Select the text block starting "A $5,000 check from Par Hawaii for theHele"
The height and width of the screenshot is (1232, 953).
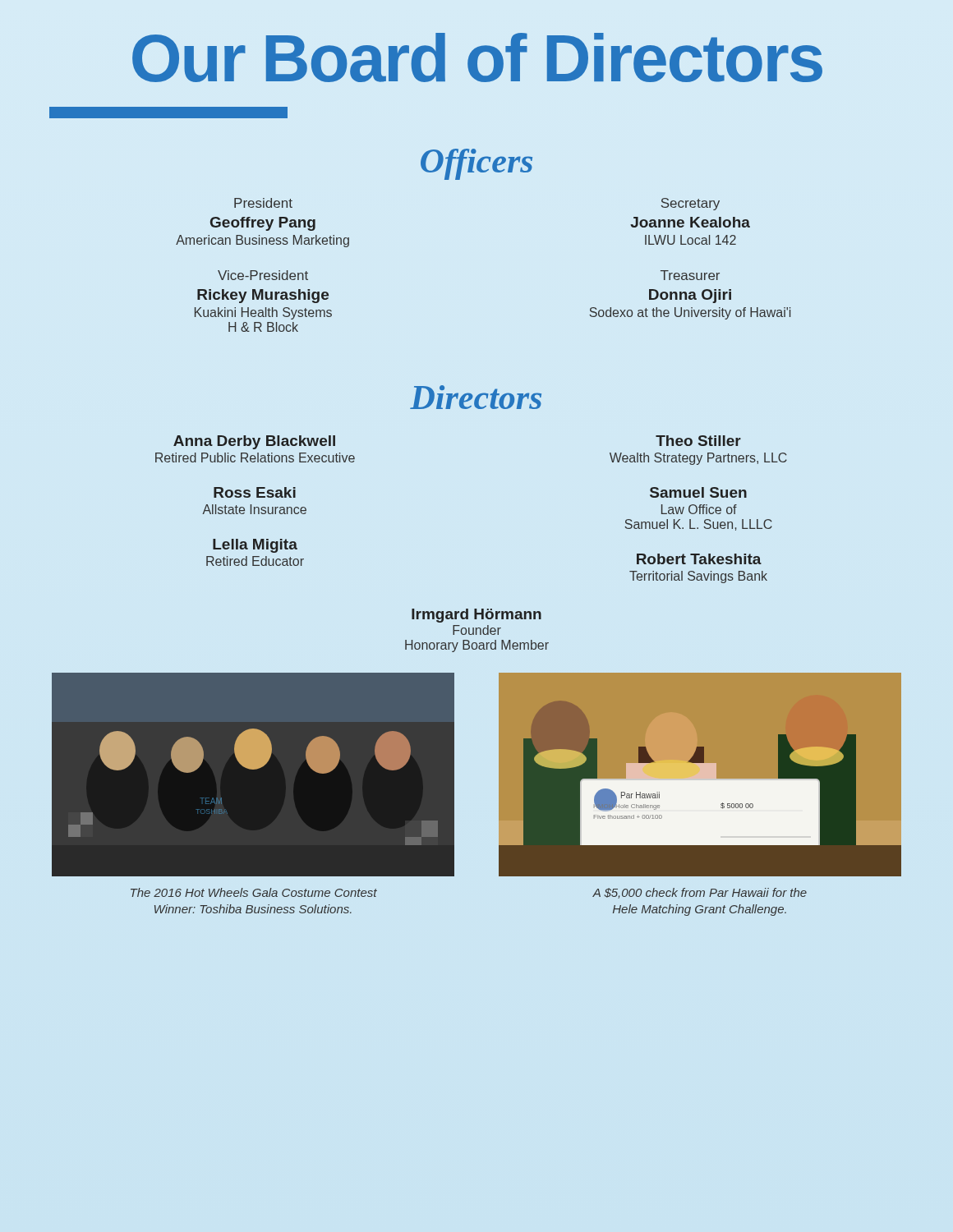click(x=700, y=901)
